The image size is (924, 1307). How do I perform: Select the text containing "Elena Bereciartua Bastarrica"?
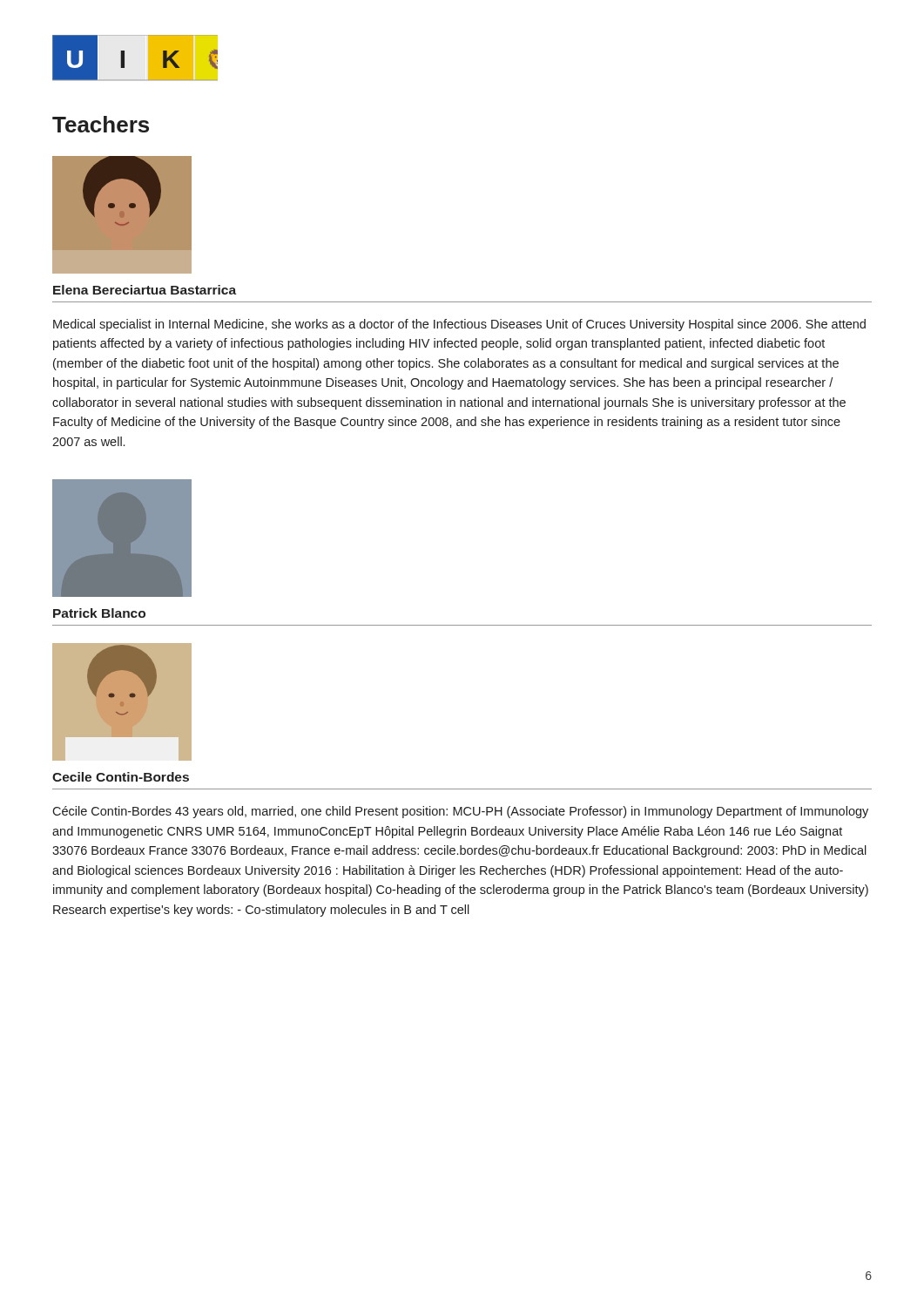(x=144, y=290)
